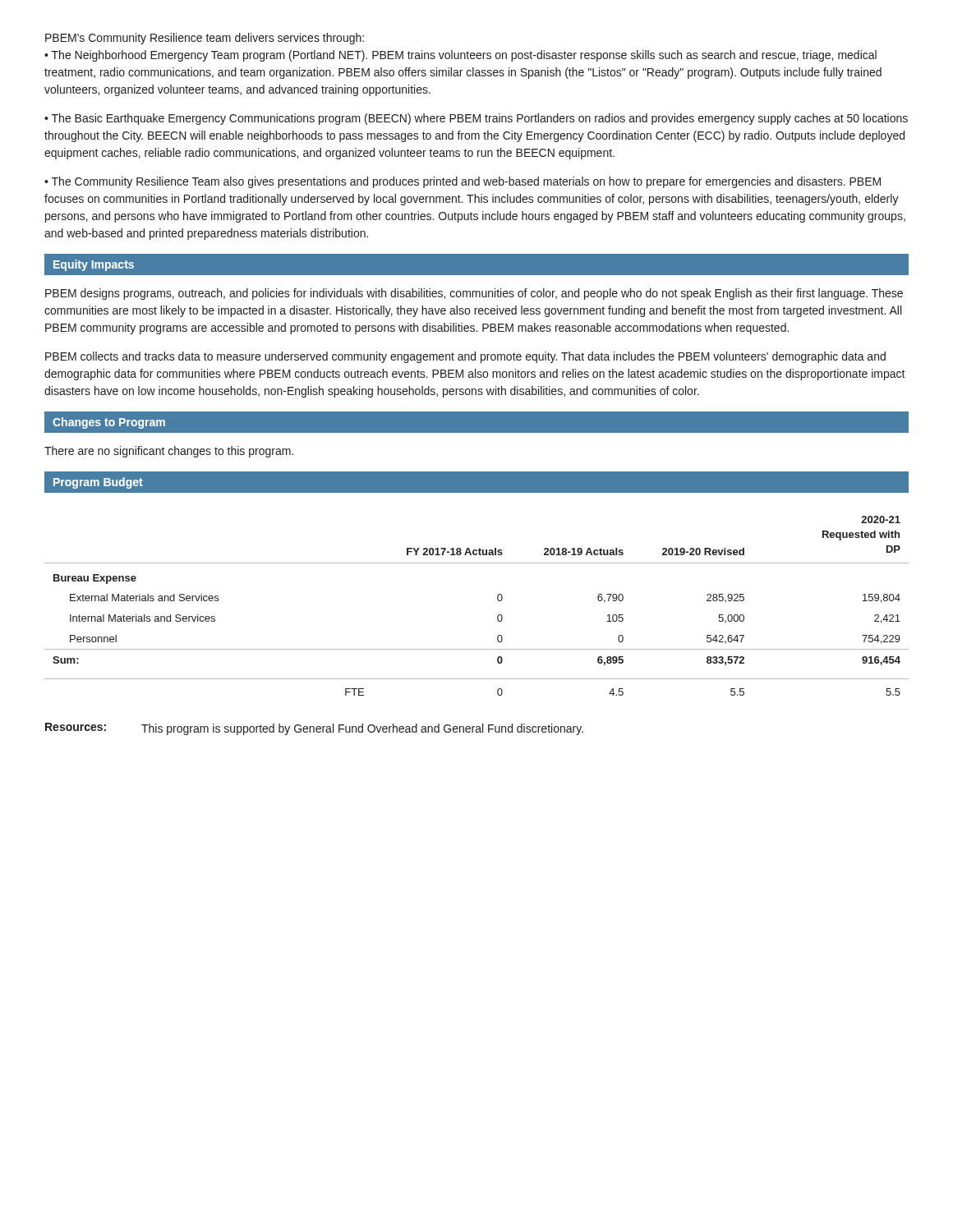Select the block starting "PBEM collects and tracks data to measure underserved"
Viewport: 953px width, 1232px height.
(475, 374)
